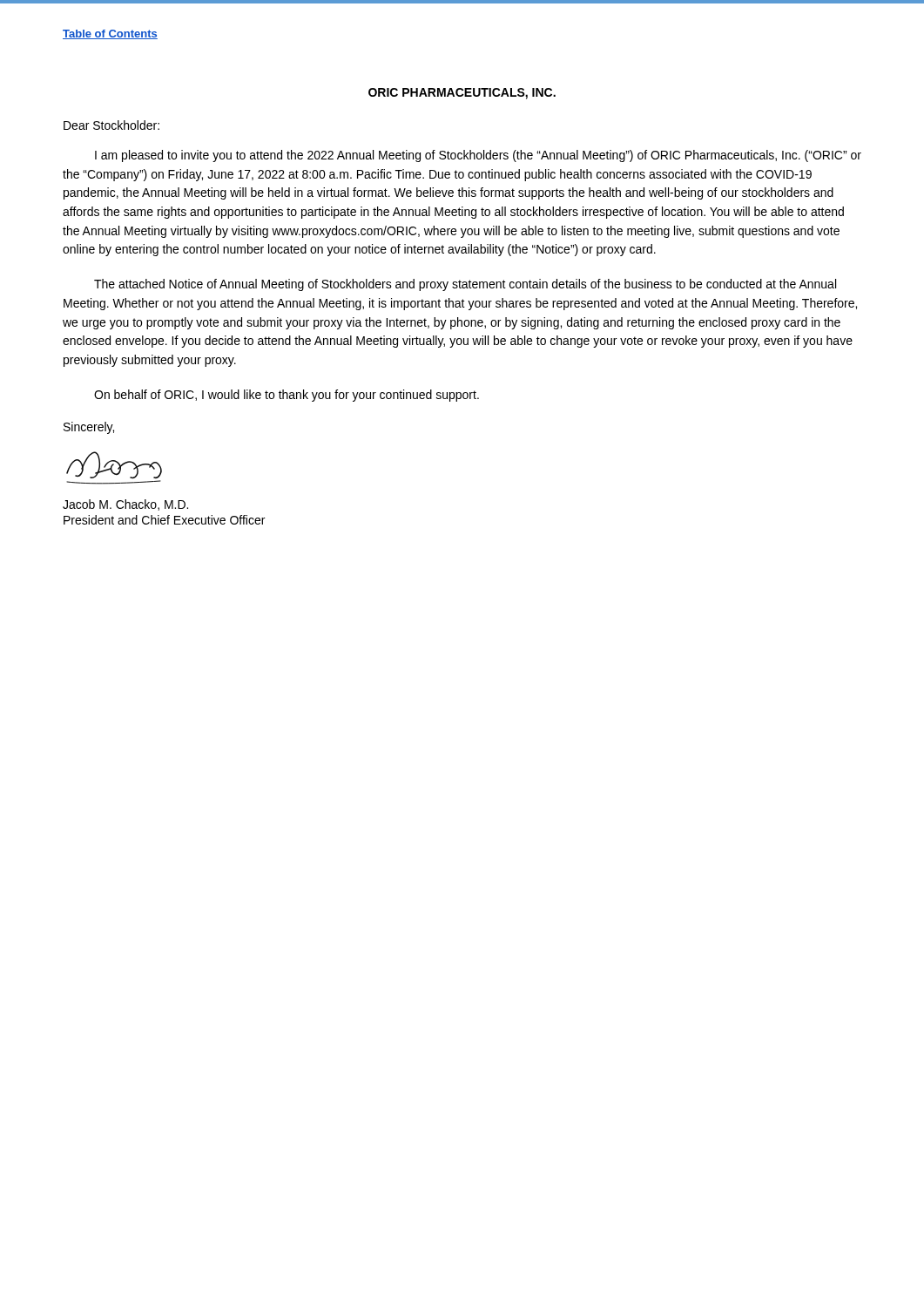Locate the text block with the text "The attached Notice of Annual Meeting of"

click(x=460, y=322)
